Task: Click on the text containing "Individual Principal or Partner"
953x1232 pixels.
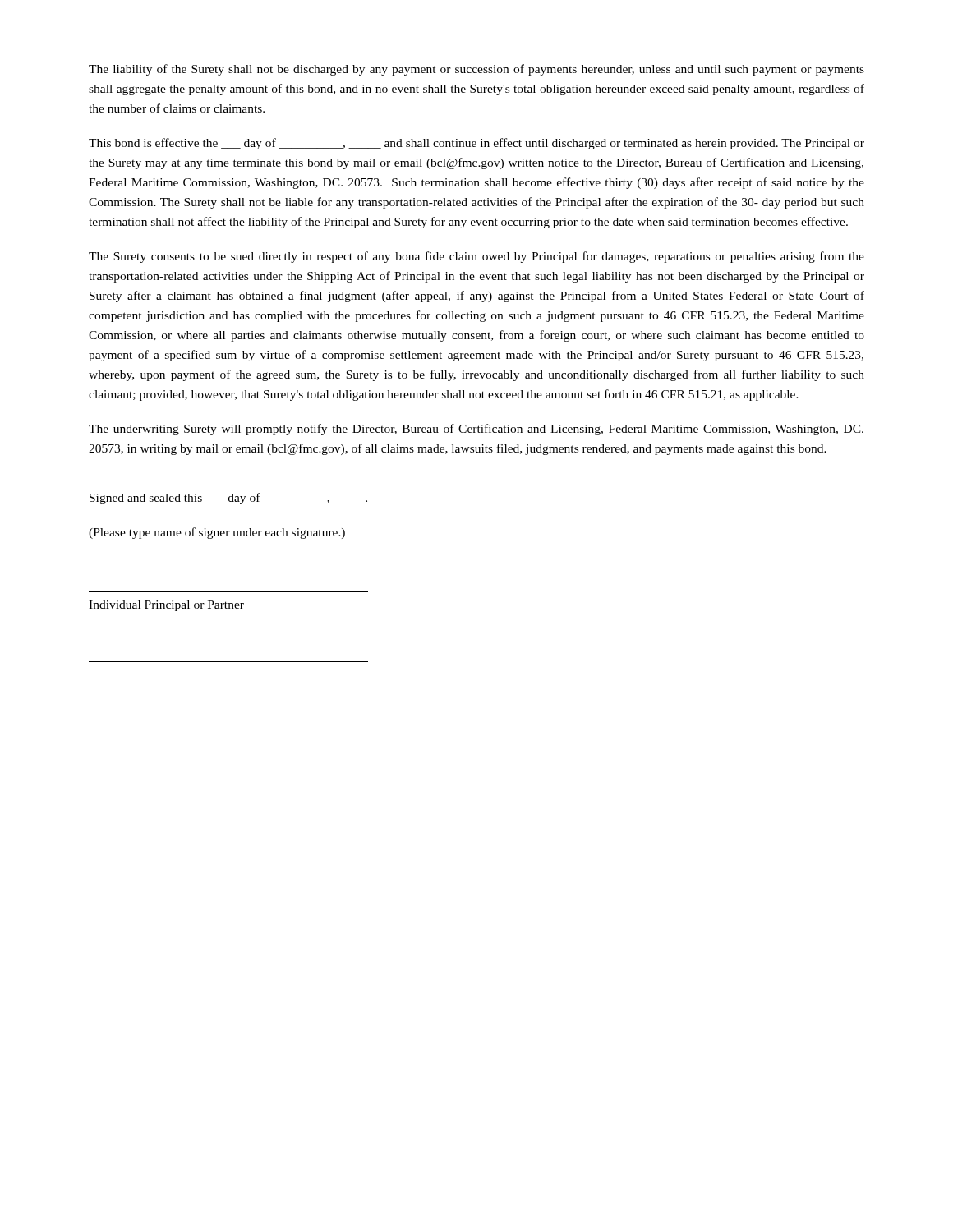Action: point(166,604)
